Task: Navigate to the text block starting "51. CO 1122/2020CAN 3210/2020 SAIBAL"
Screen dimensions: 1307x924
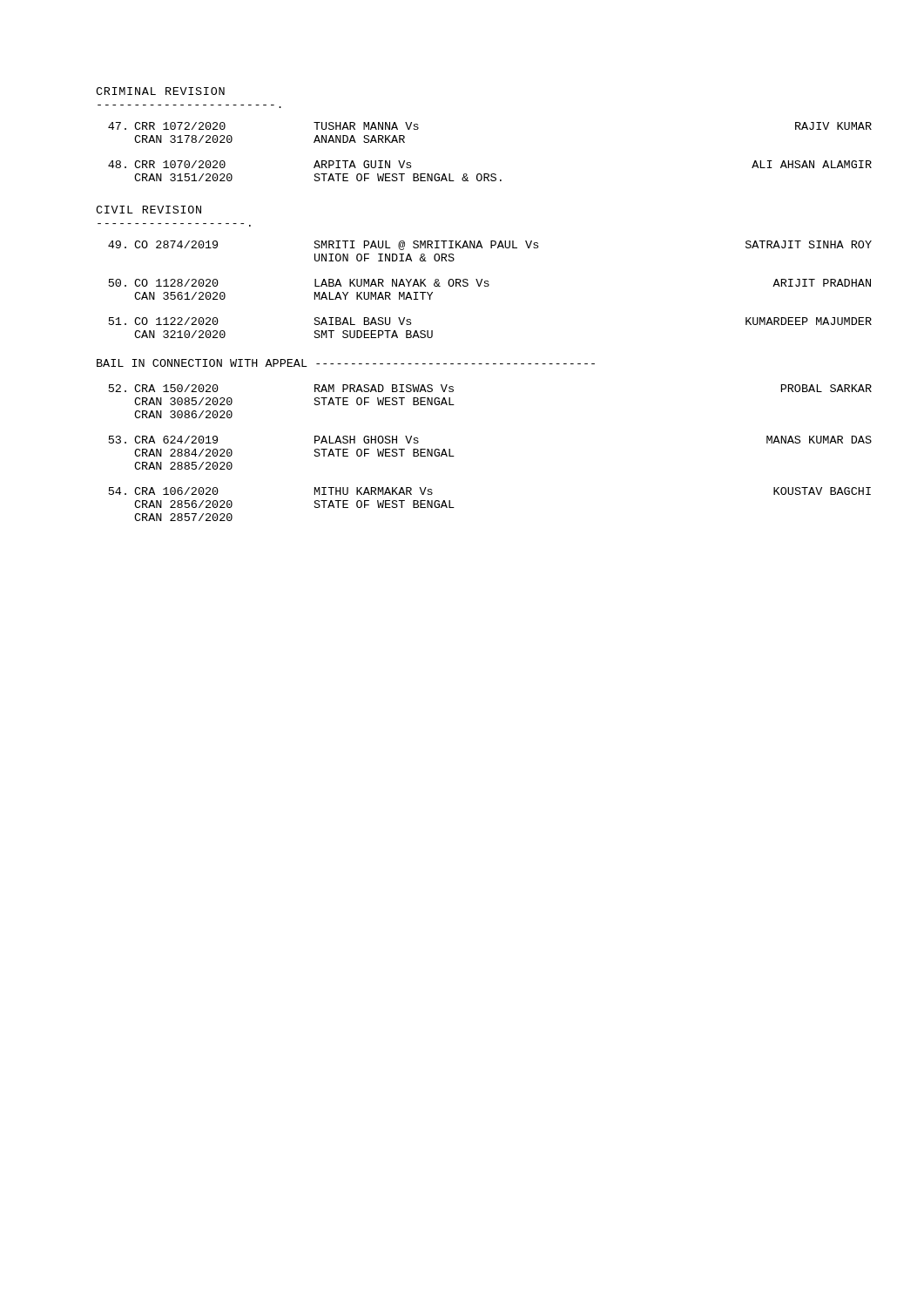Action: 166,321
